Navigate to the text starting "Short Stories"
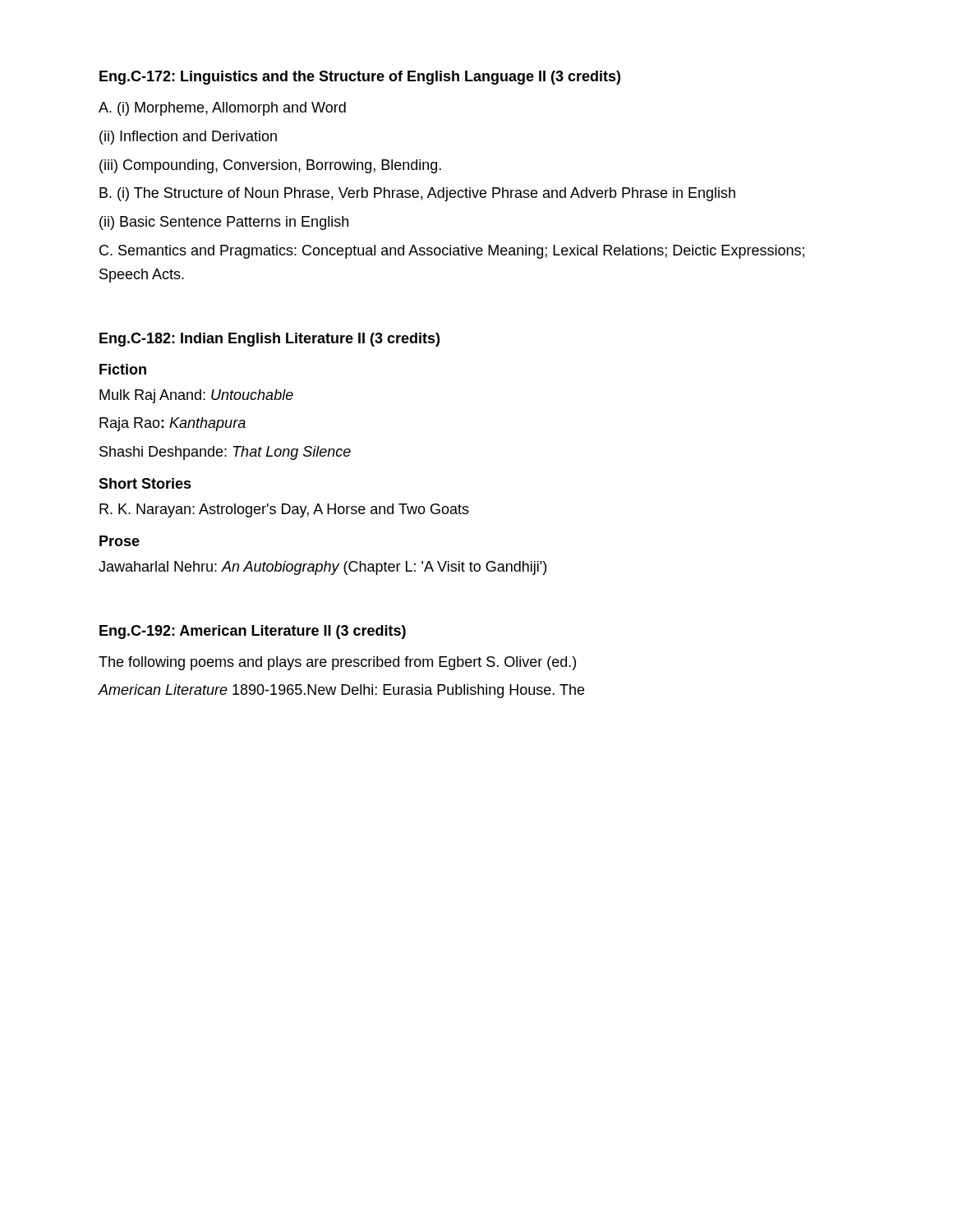This screenshot has width=953, height=1232. pos(145,484)
